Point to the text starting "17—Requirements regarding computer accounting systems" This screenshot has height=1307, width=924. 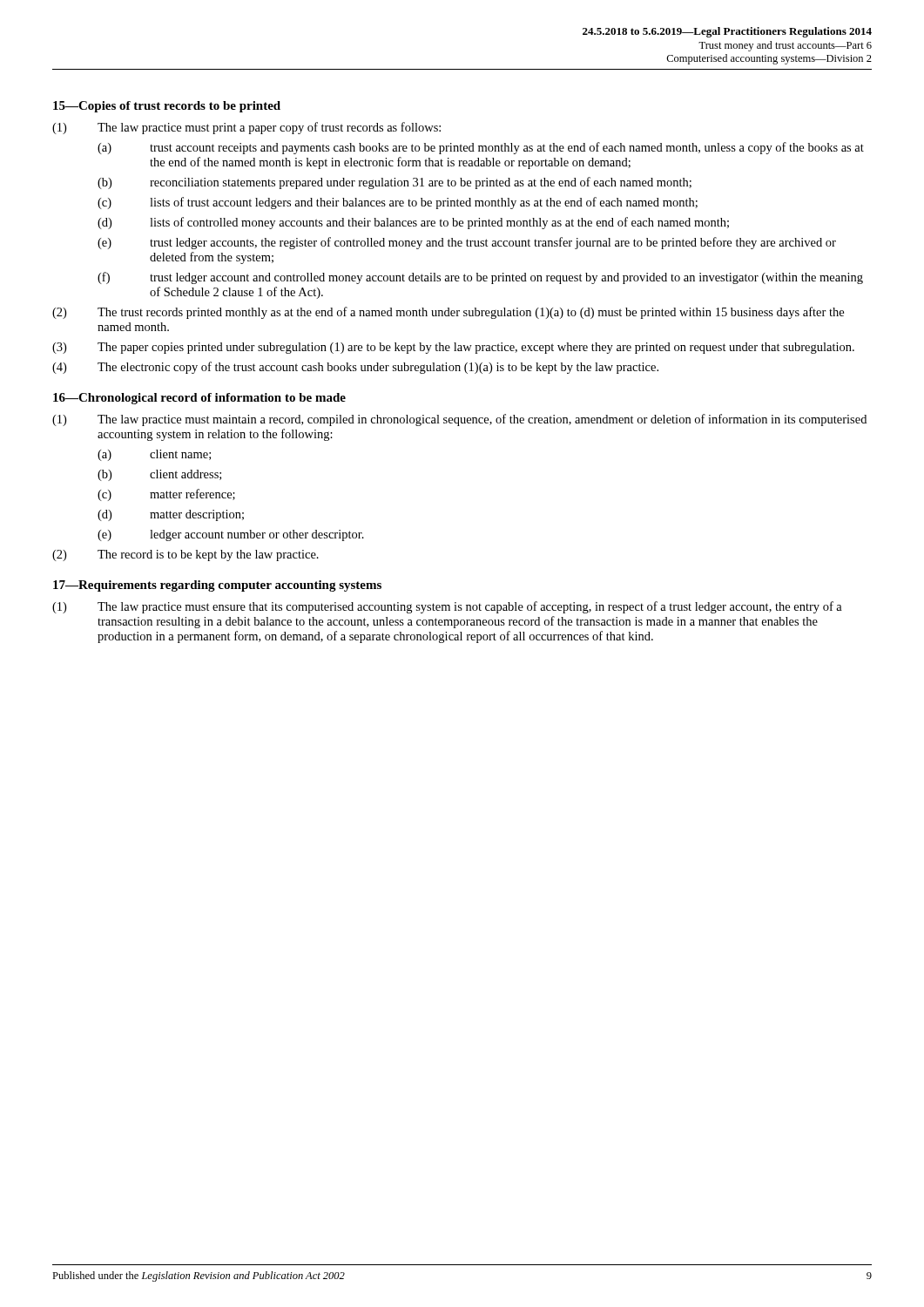[x=217, y=585]
